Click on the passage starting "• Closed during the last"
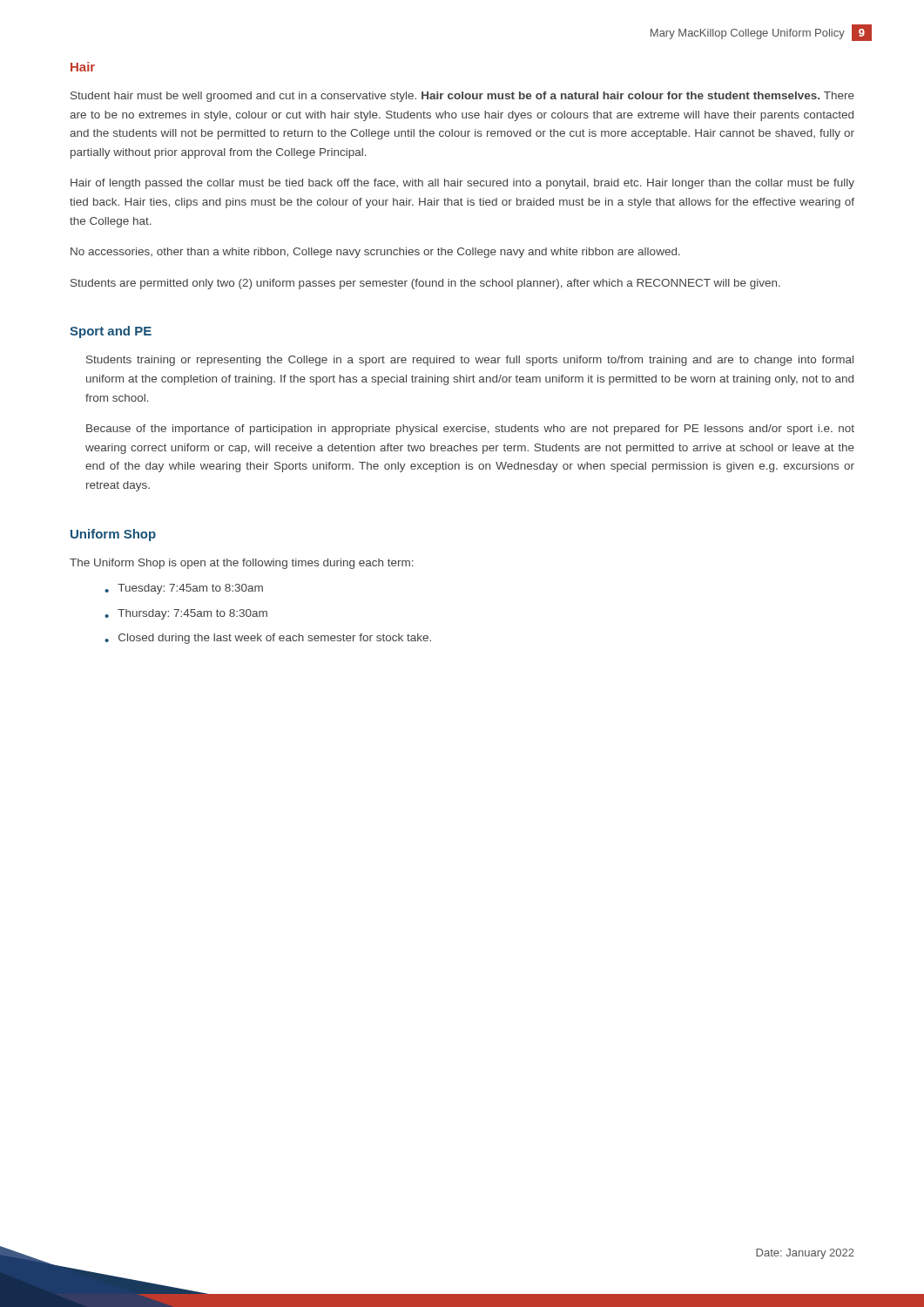This screenshot has height=1307, width=924. click(268, 640)
